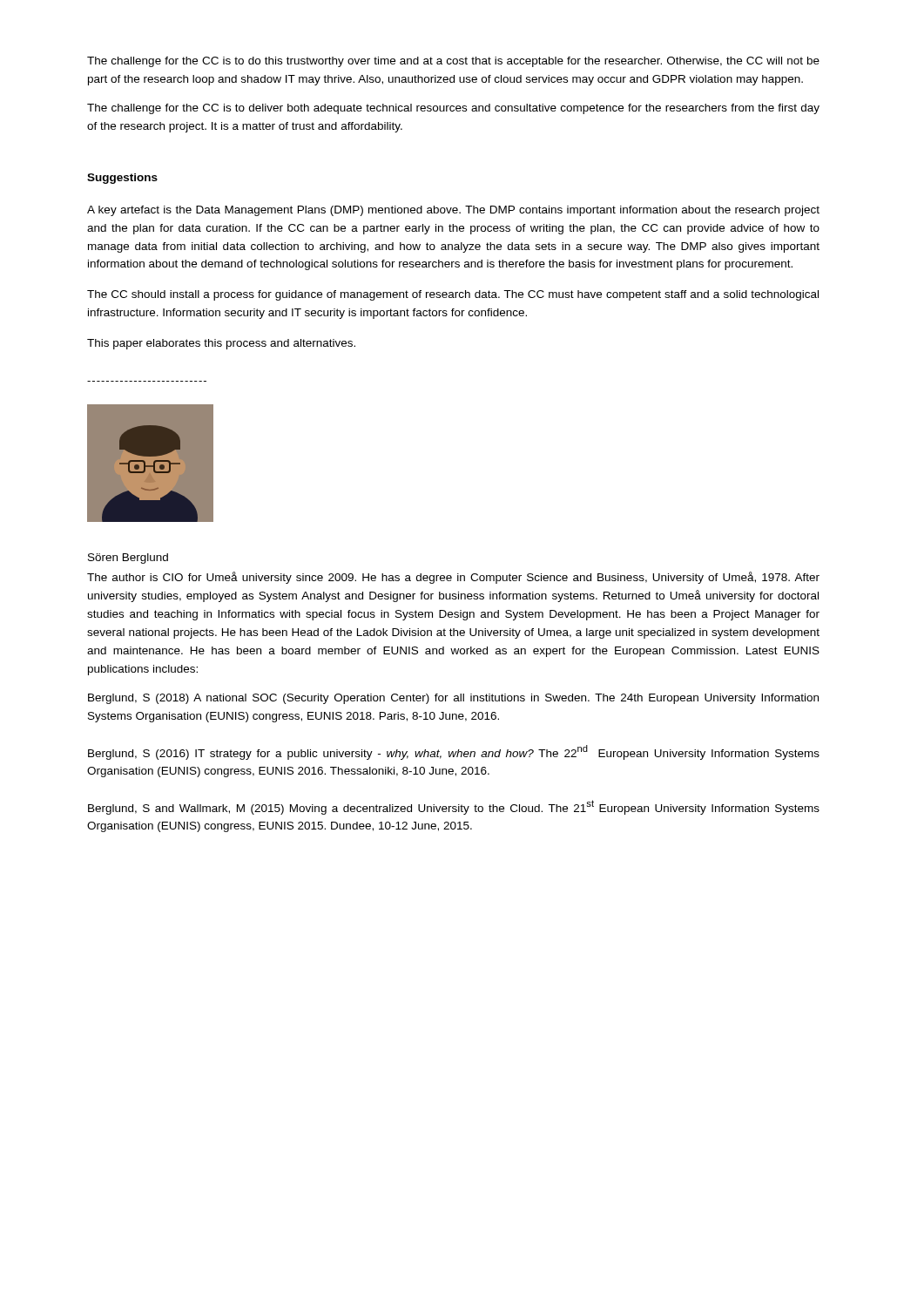The image size is (924, 1307).
Task: Find the region starting "The author is CIO for Umeå university"
Action: click(x=453, y=623)
